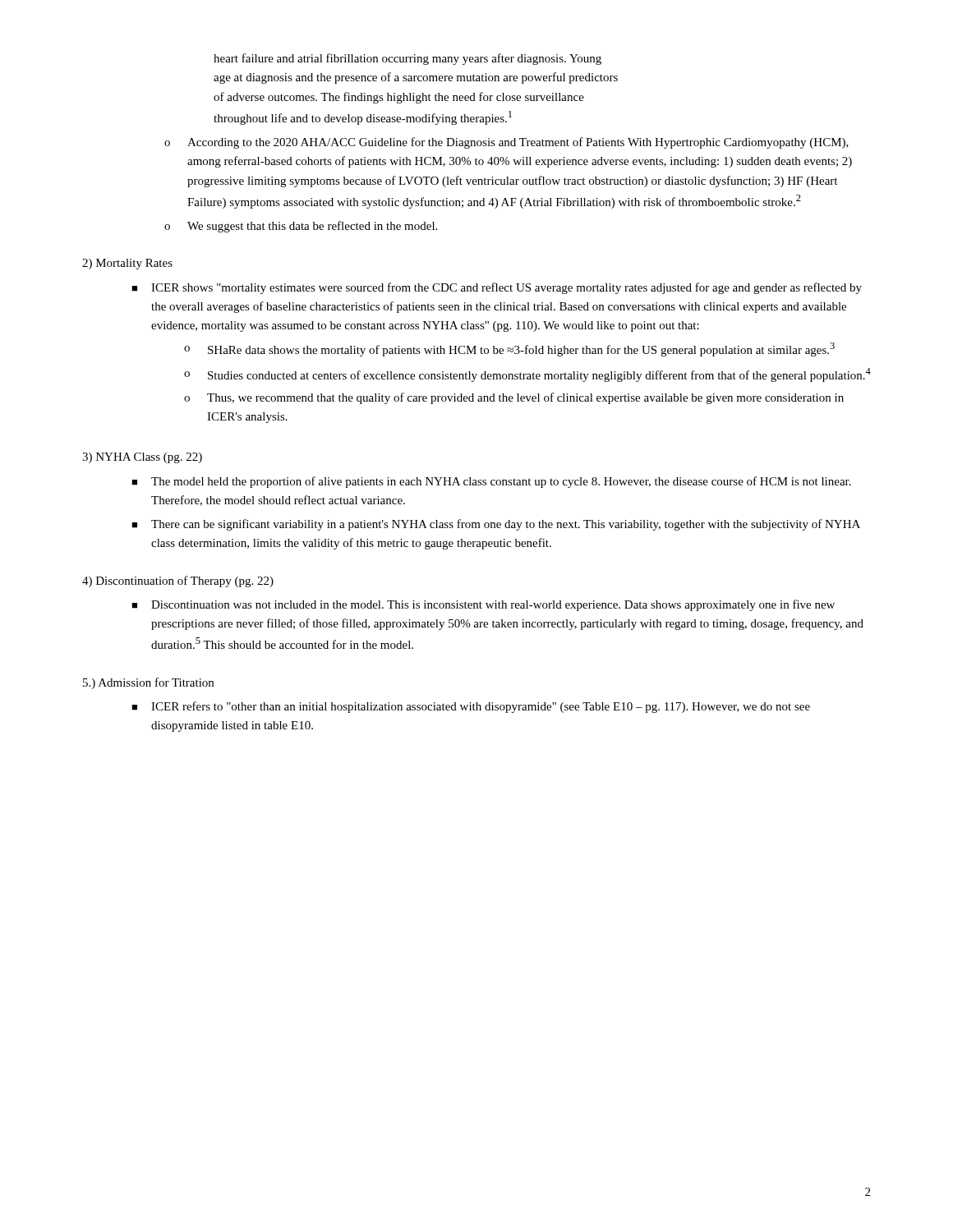
Task: Point to the block starting "■ ICER refers to "other"
Action: pos(501,716)
